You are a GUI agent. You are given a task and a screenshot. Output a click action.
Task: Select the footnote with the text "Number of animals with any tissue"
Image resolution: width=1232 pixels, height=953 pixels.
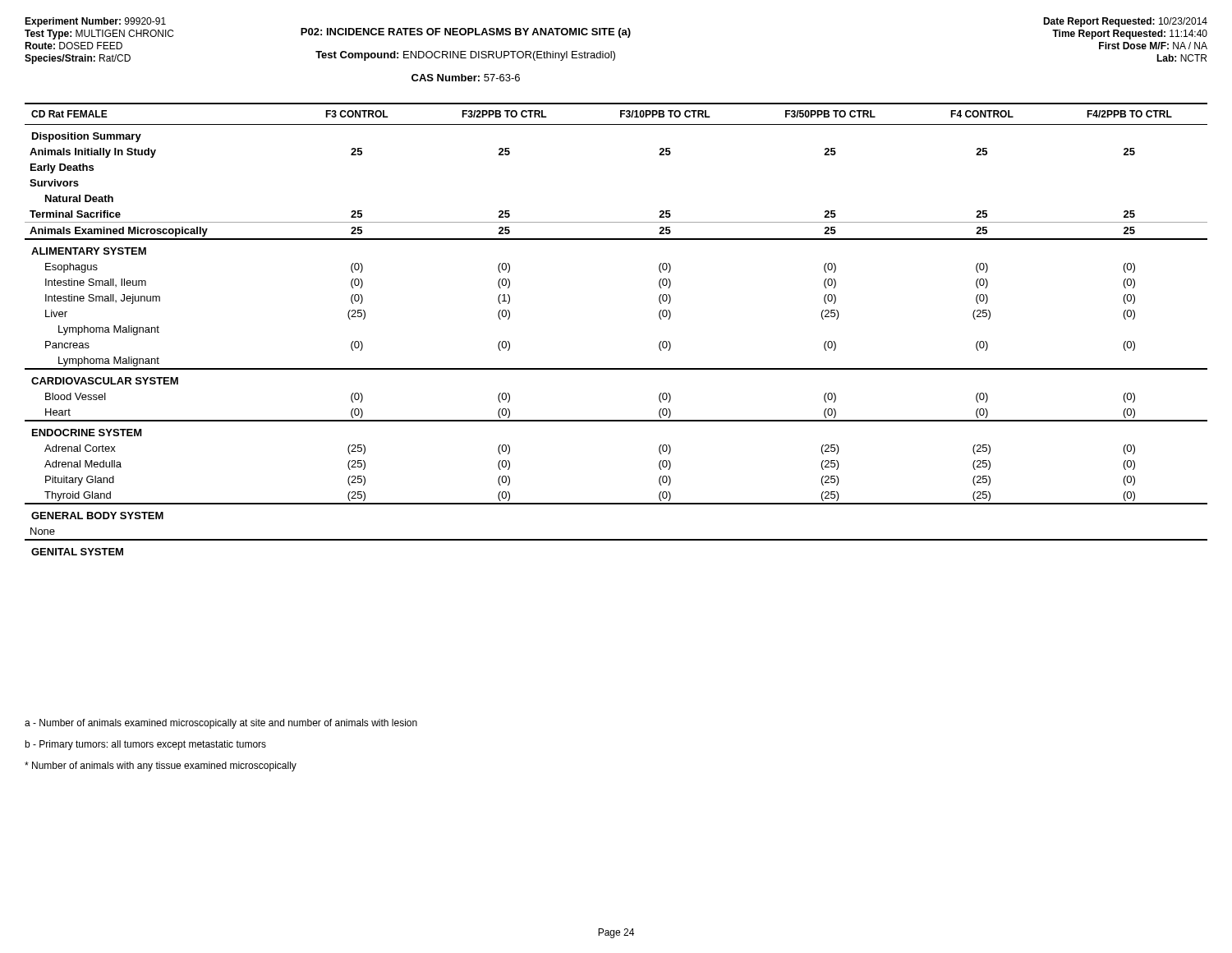click(161, 767)
